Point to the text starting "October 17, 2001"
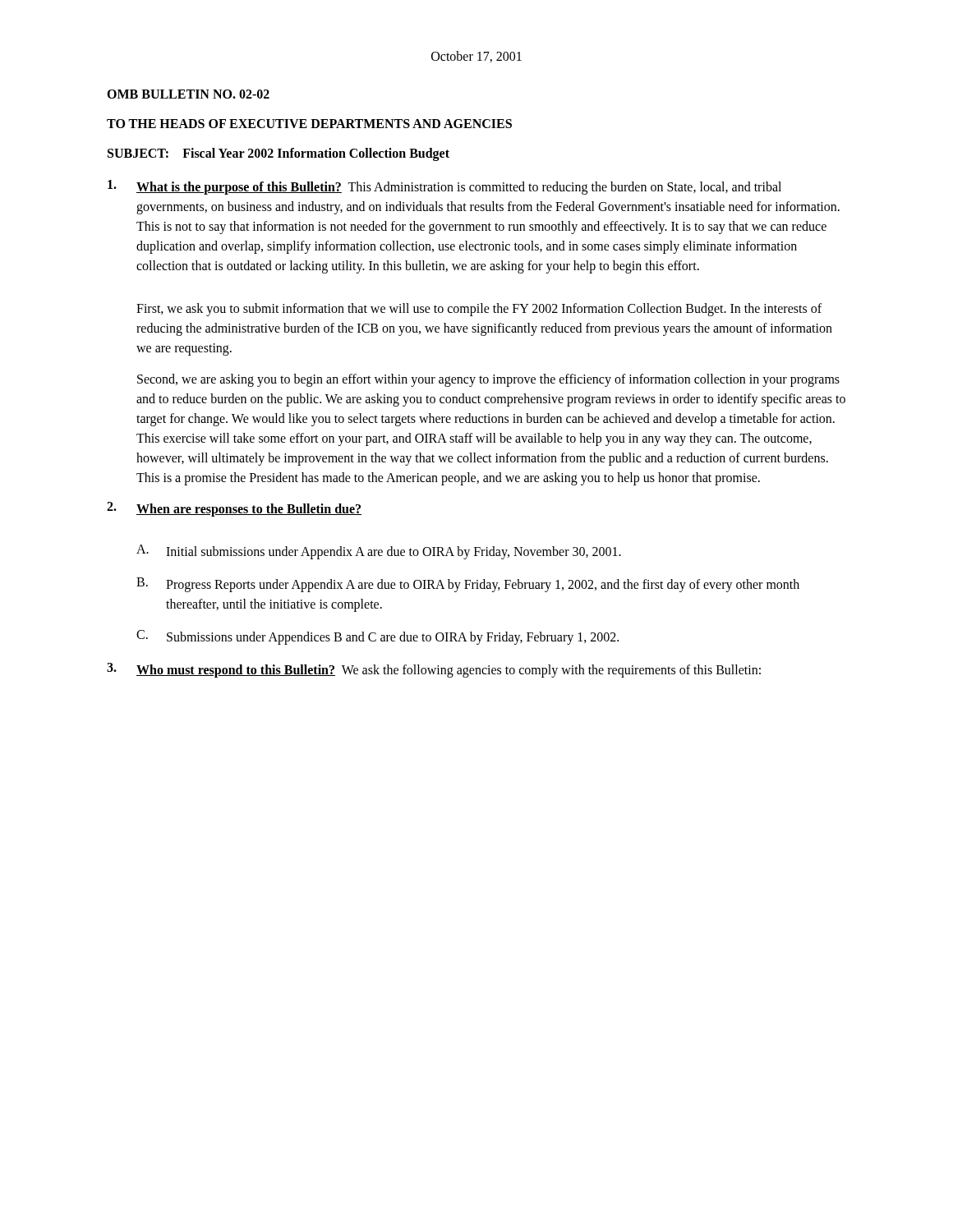Viewport: 953px width, 1232px height. coord(476,56)
